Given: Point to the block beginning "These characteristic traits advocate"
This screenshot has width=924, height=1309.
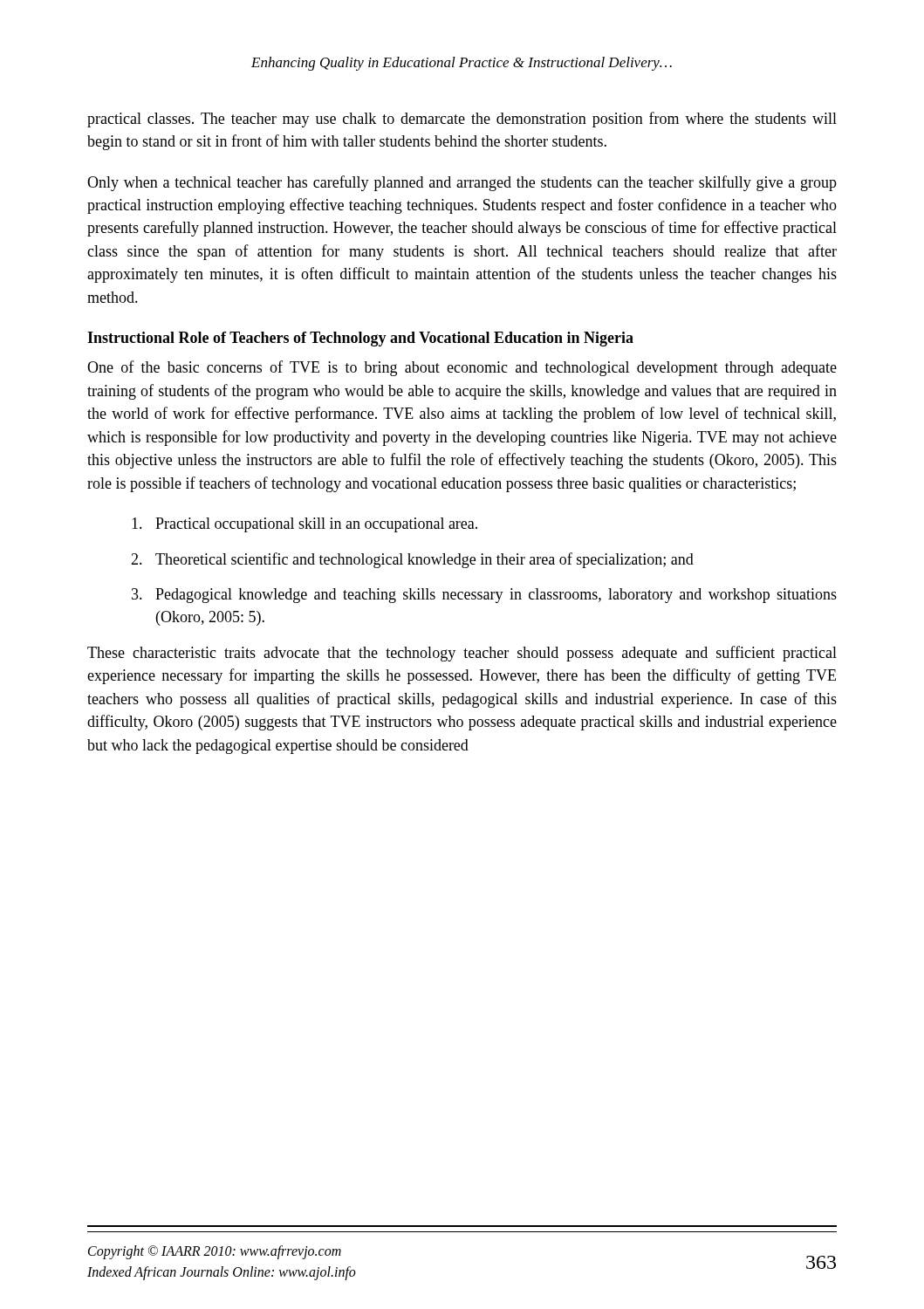Looking at the screenshot, I should point(462,699).
